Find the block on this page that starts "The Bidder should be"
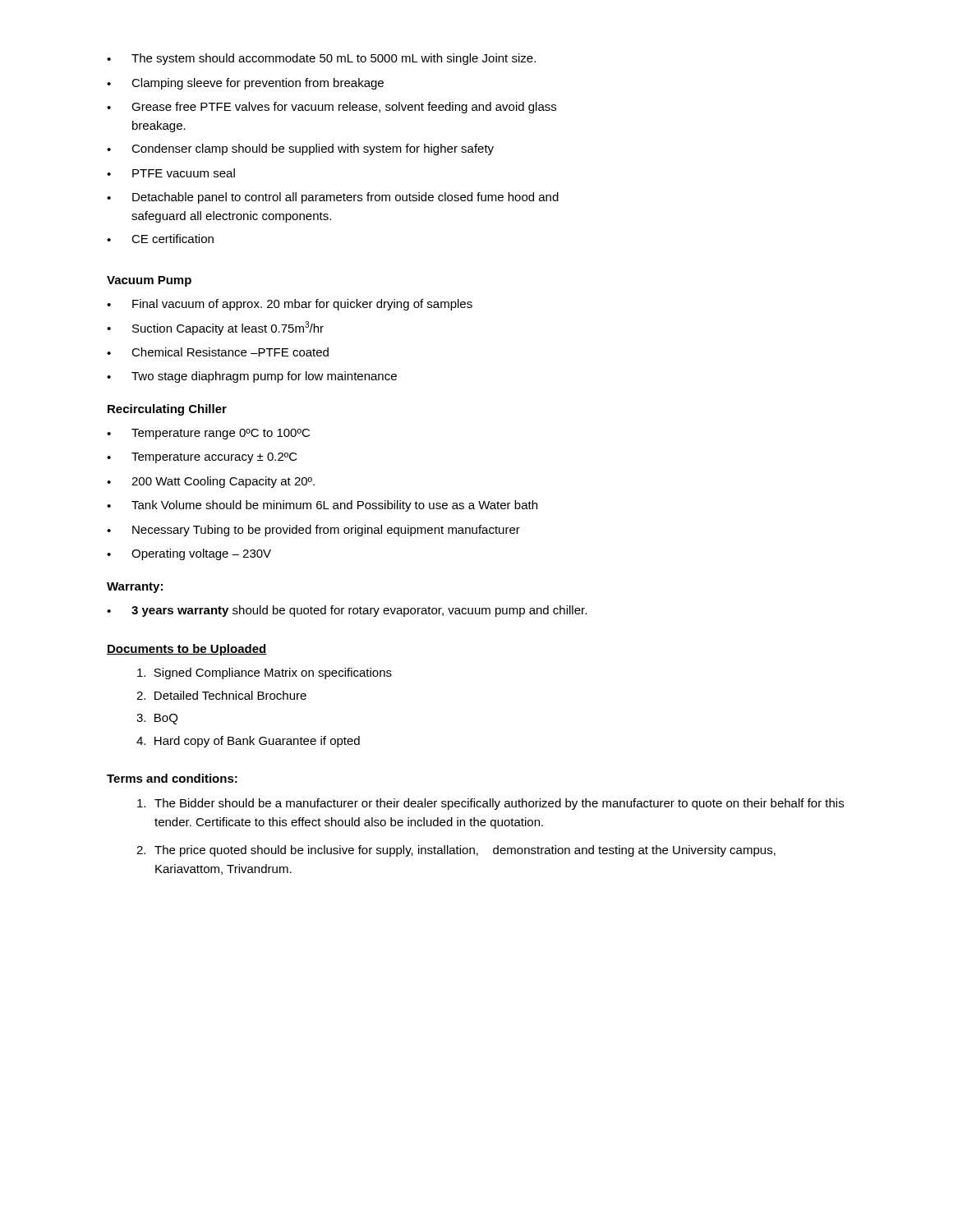The height and width of the screenshot is (1232, 953). (x=491, y=813)
